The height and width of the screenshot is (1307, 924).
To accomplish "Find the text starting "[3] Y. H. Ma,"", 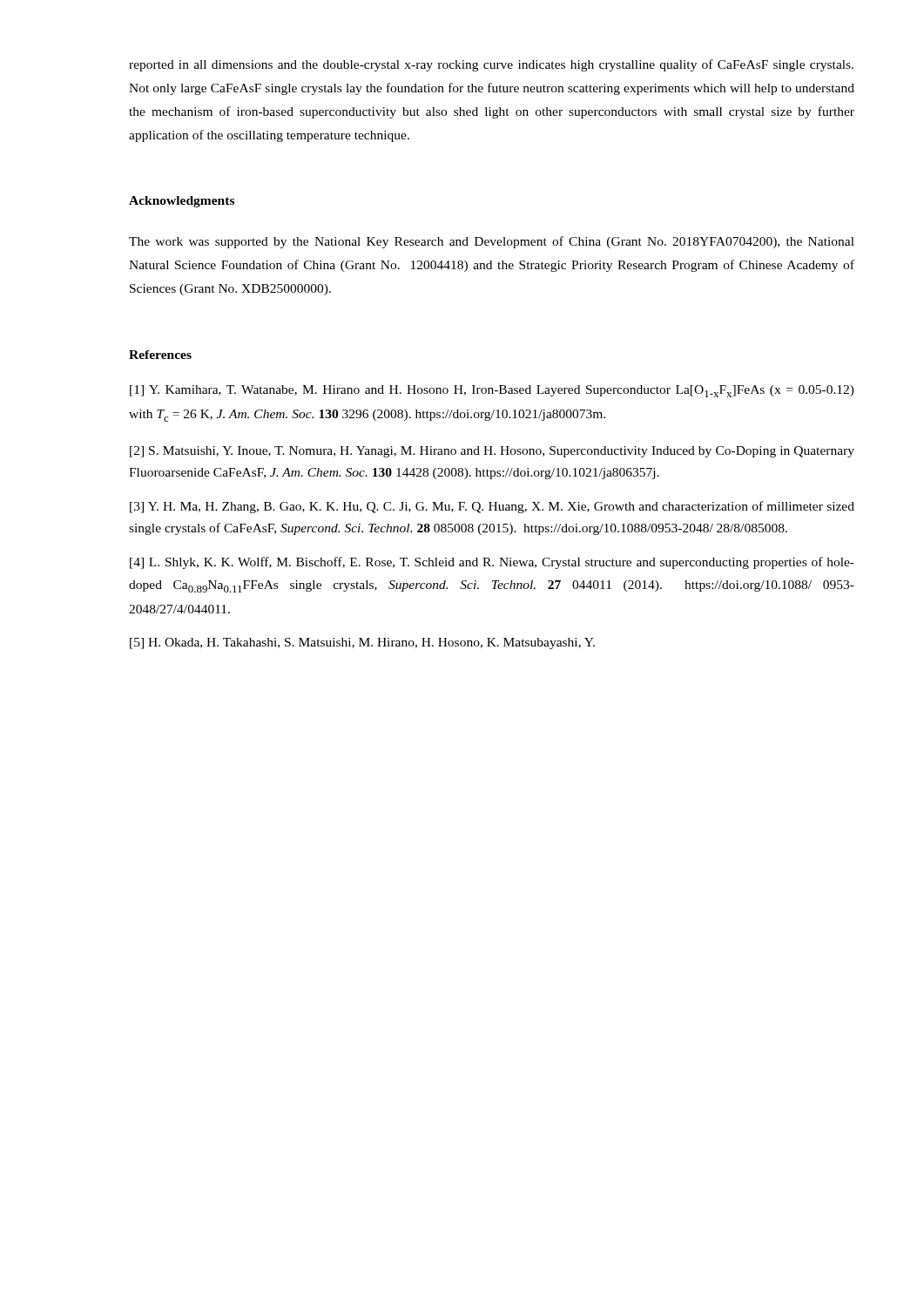I will [492, 517].
